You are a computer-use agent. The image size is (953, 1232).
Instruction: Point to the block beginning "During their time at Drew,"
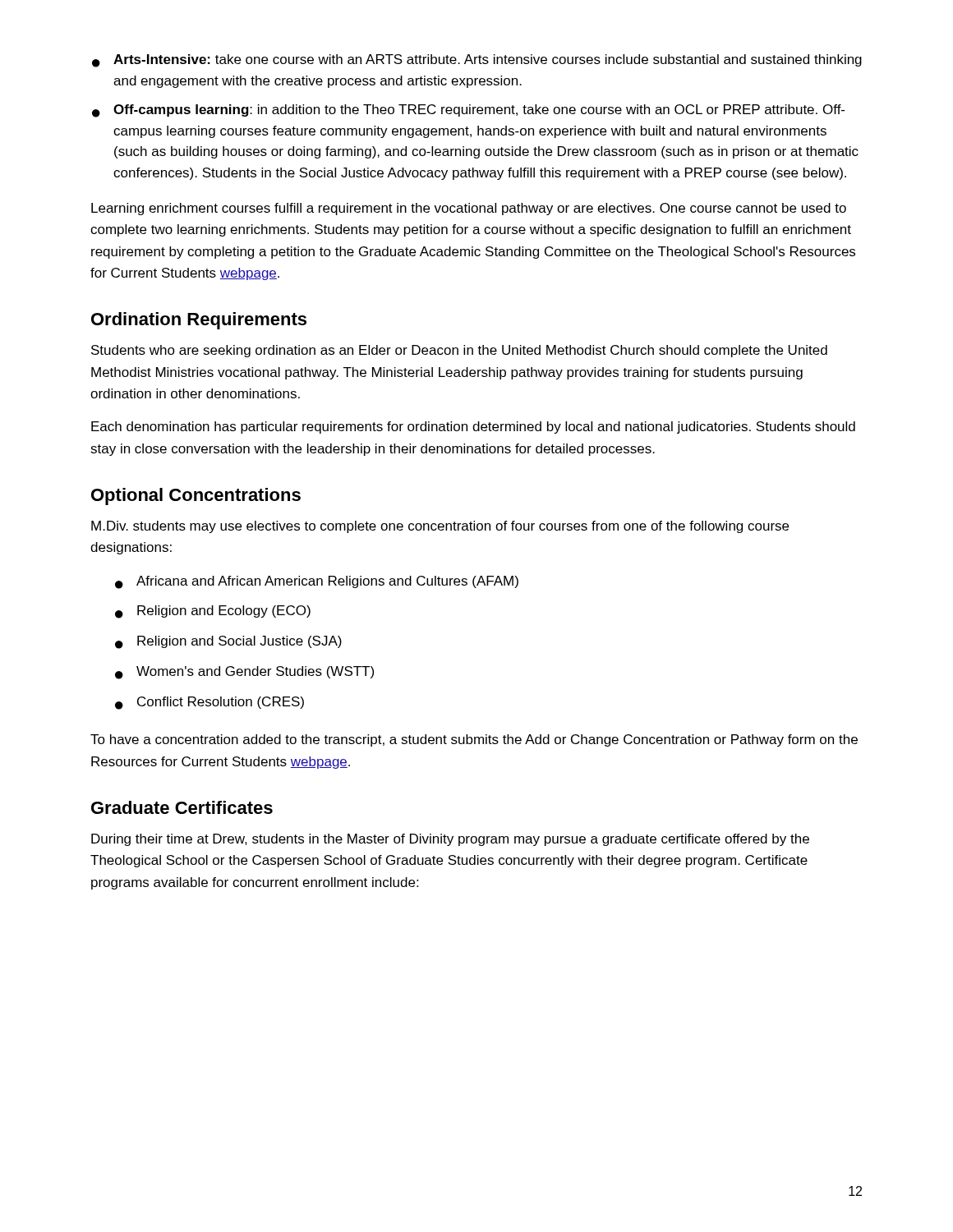click(x=476, y=861)
